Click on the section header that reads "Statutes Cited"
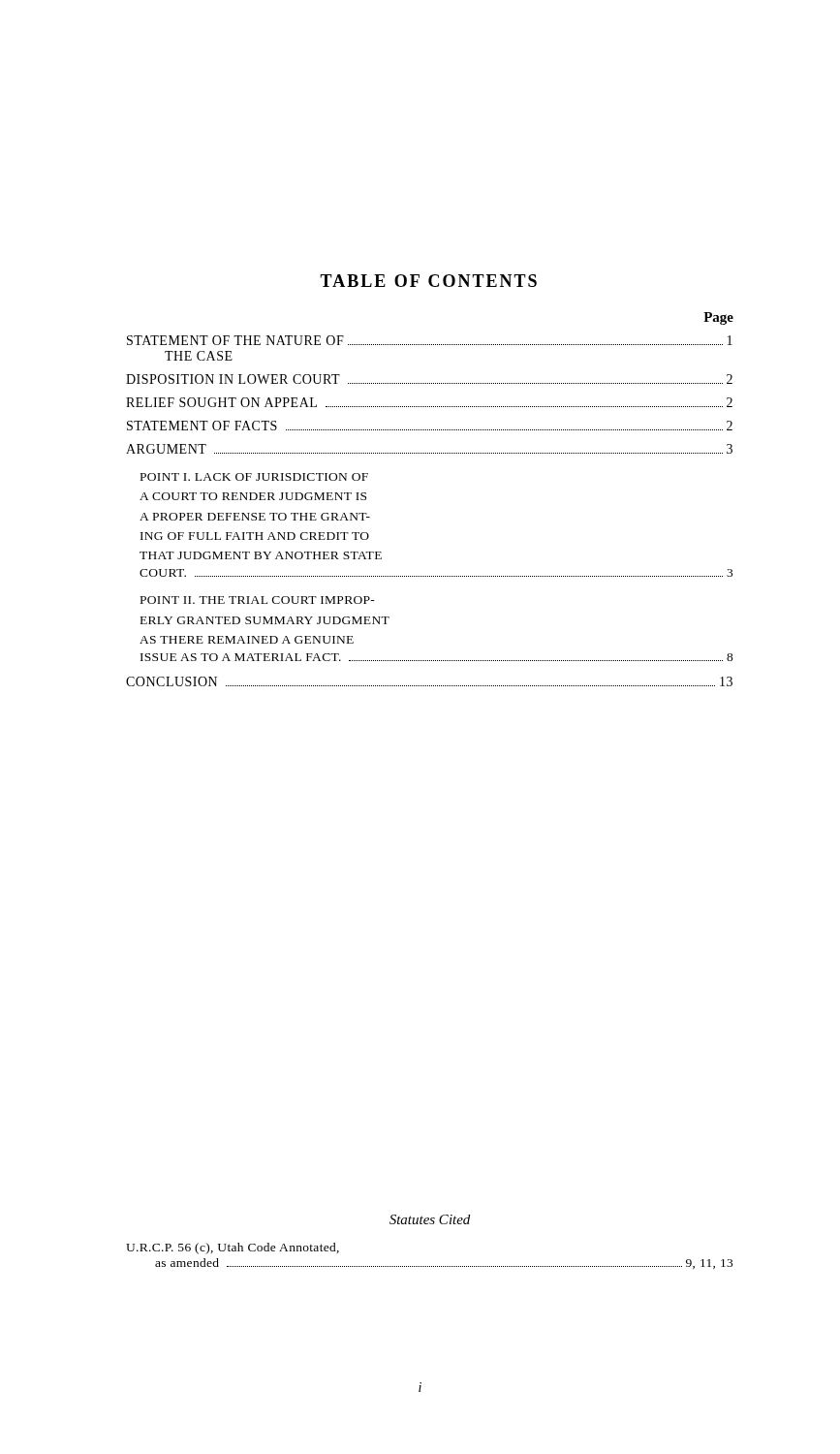Viewport: 840px width, 1454px height. (x=430, y=1219)
